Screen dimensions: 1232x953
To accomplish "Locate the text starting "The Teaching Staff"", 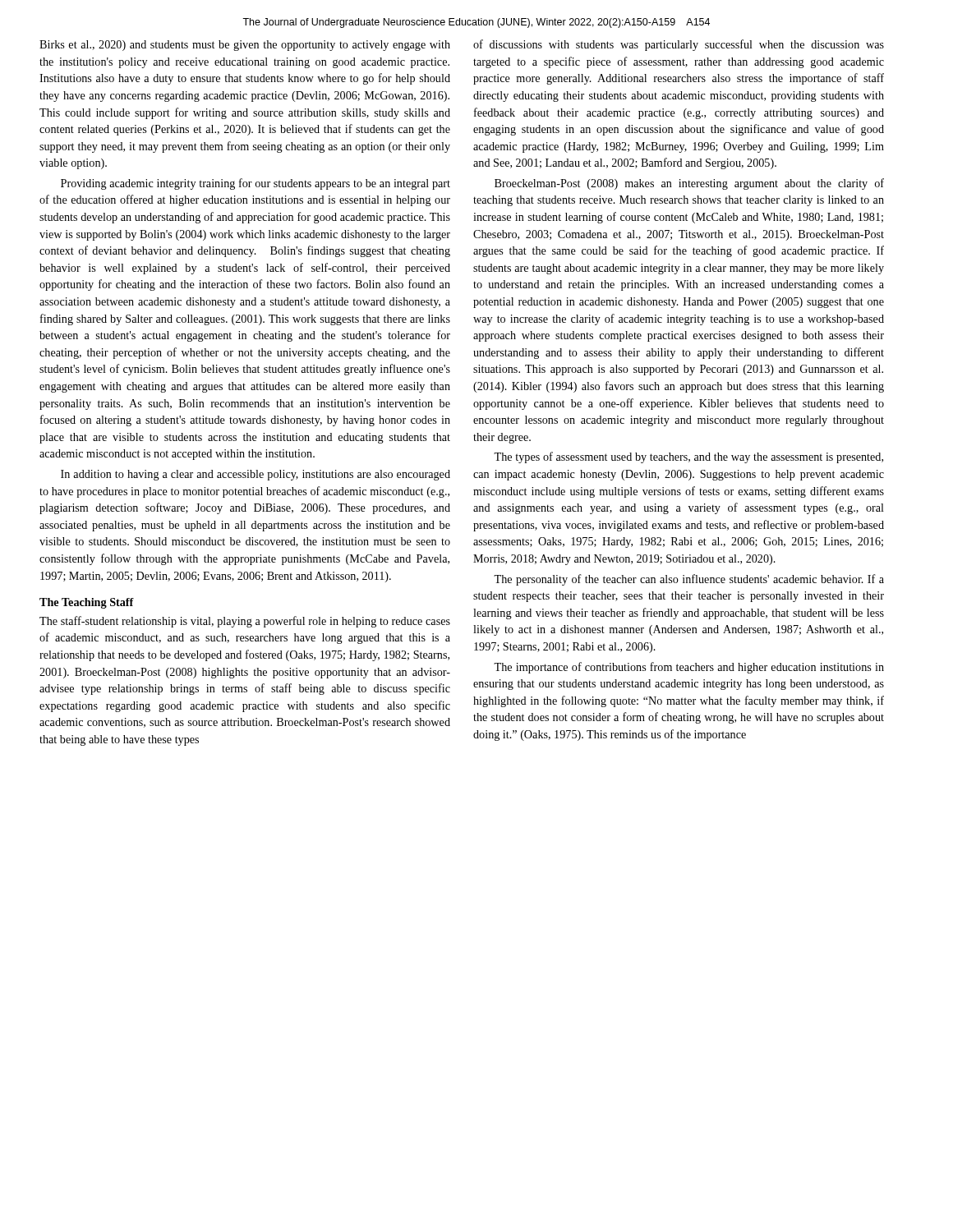I will (x=86, y=602).
